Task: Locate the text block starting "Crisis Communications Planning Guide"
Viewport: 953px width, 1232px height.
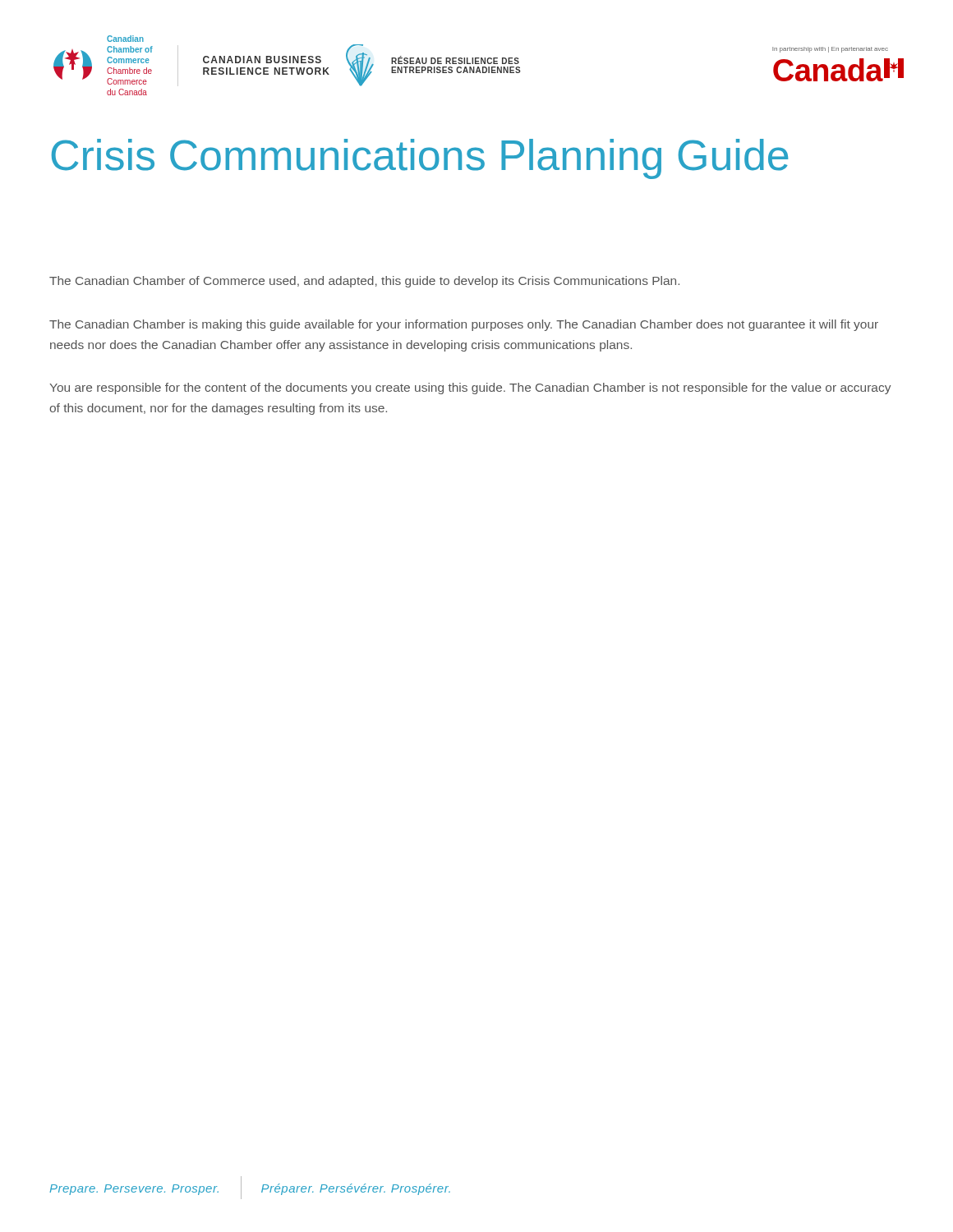Action: pos(476,156)
